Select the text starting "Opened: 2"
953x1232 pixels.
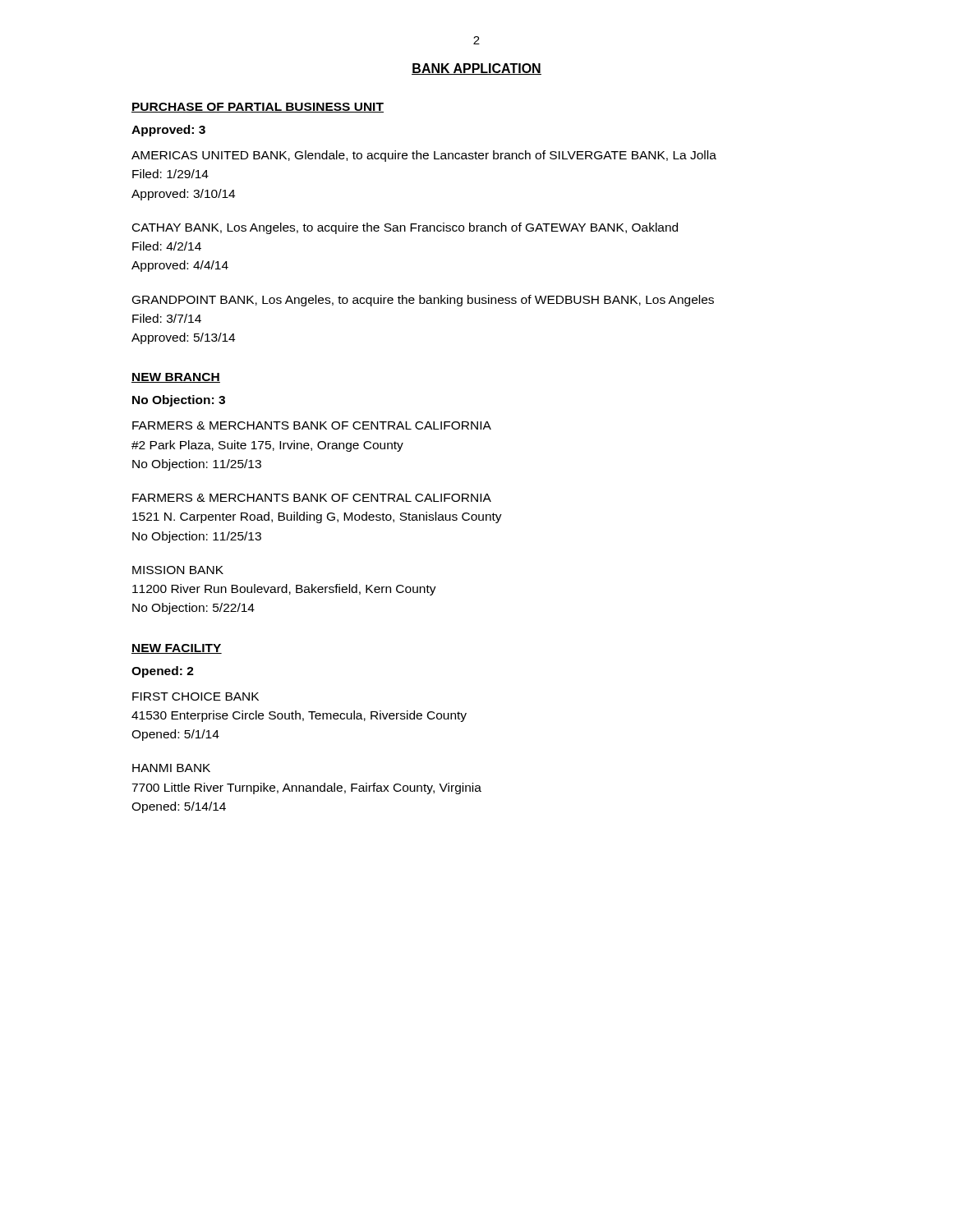(163, 670)
